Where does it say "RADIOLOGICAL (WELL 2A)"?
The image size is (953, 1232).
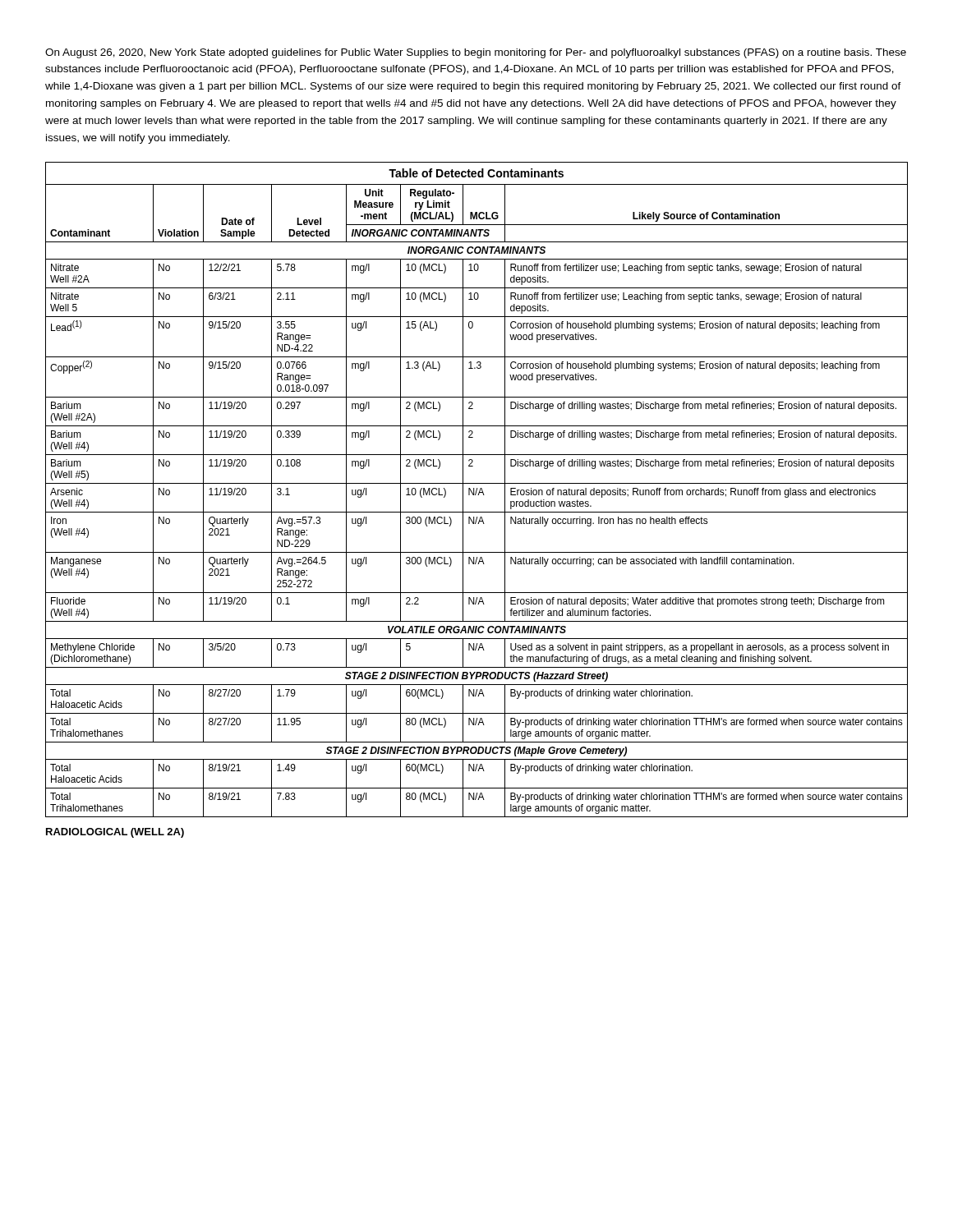(x=115, y=832)
